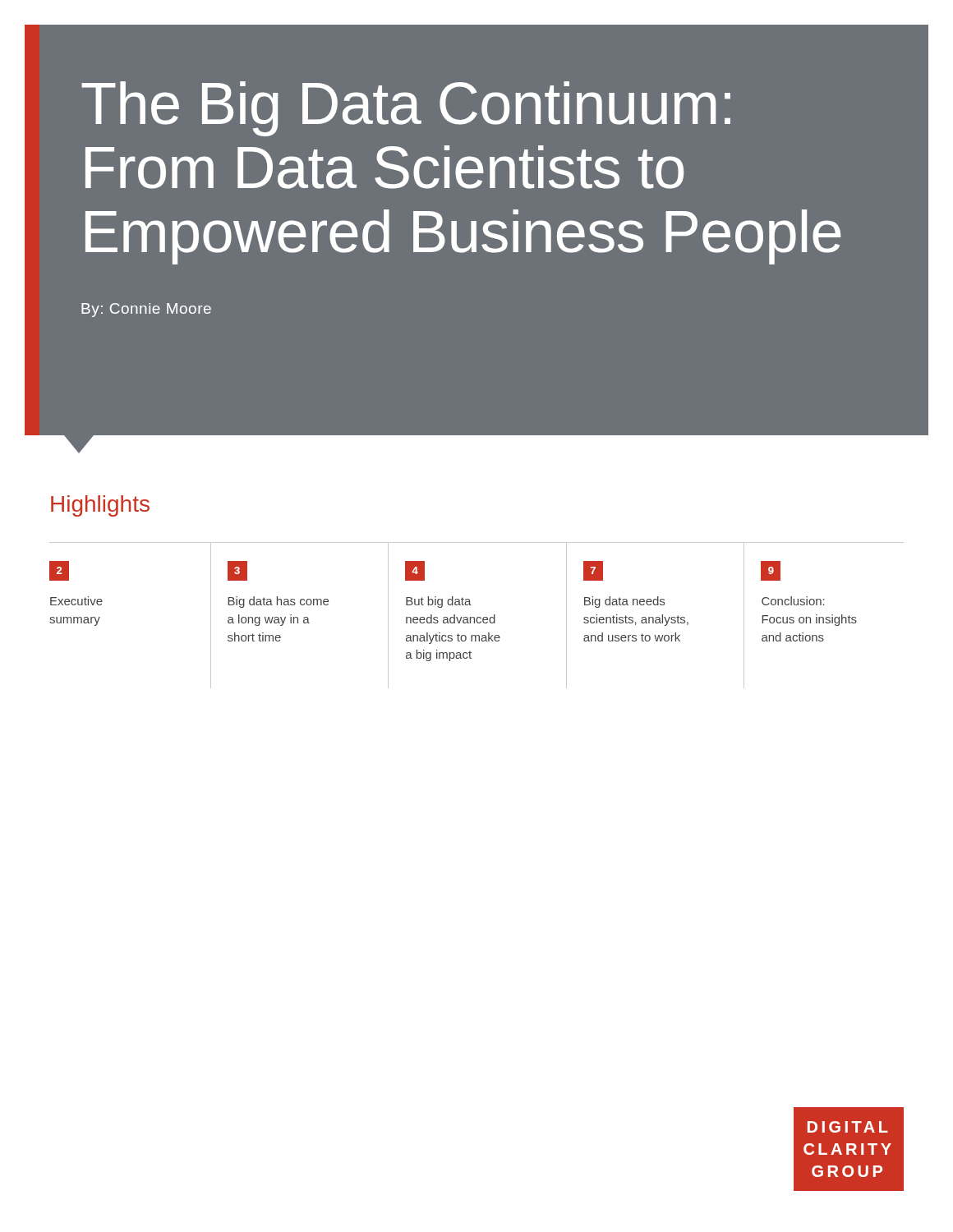953x1232 pixels.
Task: Point to the block beginning "4 But big dataneeds advancedanalytics to makea"
Action: click(x=476, y=612)
